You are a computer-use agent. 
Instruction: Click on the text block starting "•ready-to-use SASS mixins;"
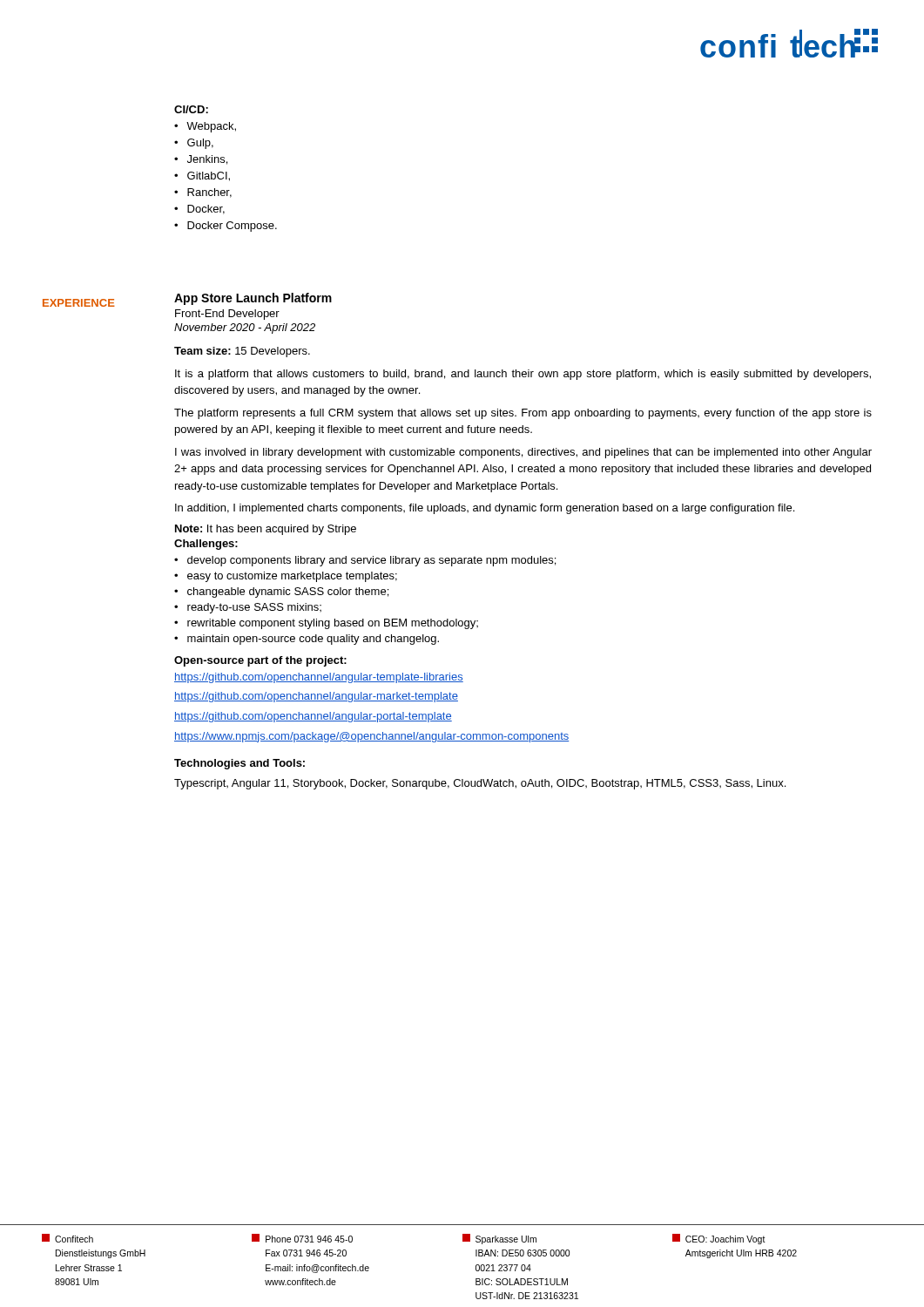coord(248,606)
